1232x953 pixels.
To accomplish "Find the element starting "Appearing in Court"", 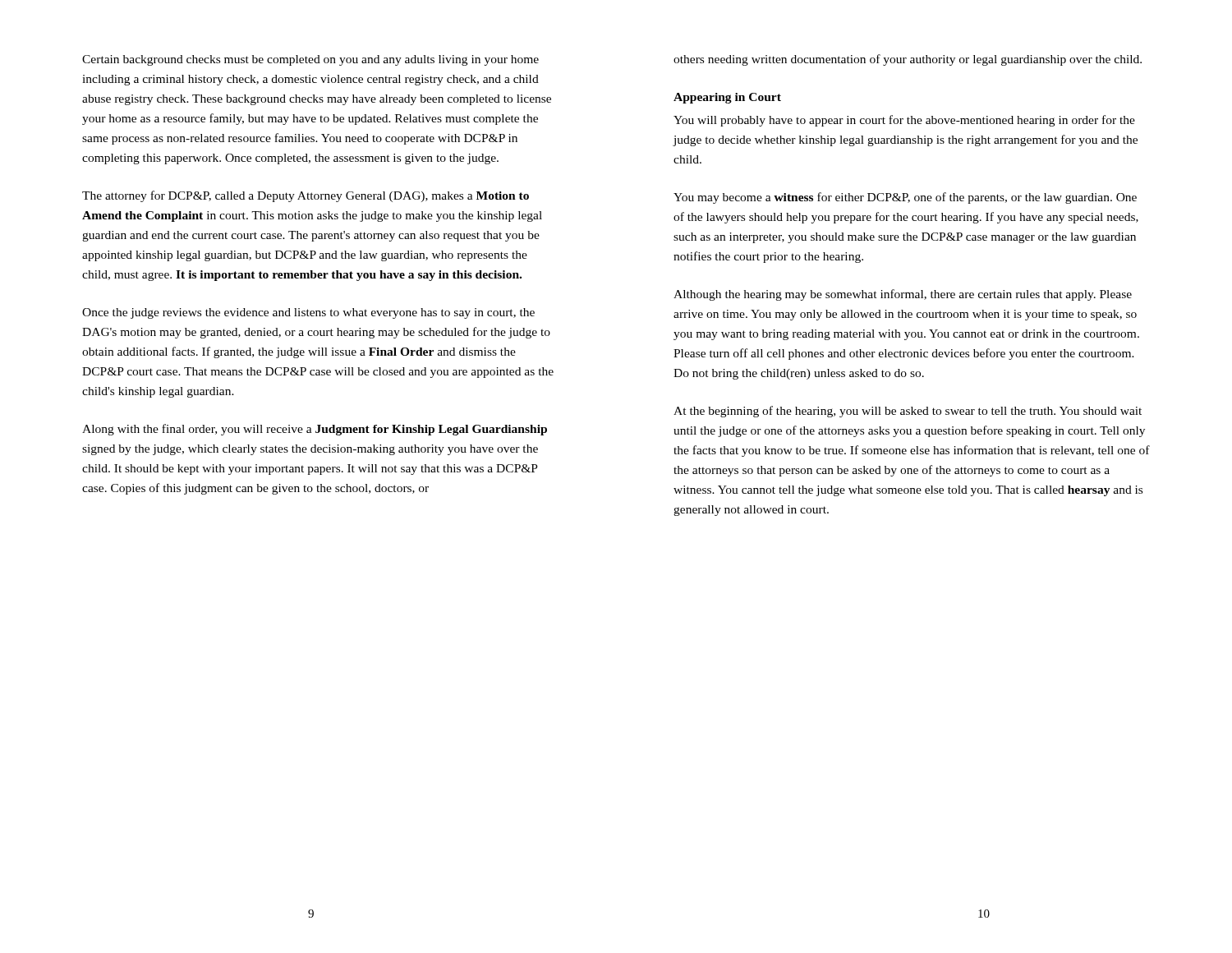I will click(x=727, y=97).
